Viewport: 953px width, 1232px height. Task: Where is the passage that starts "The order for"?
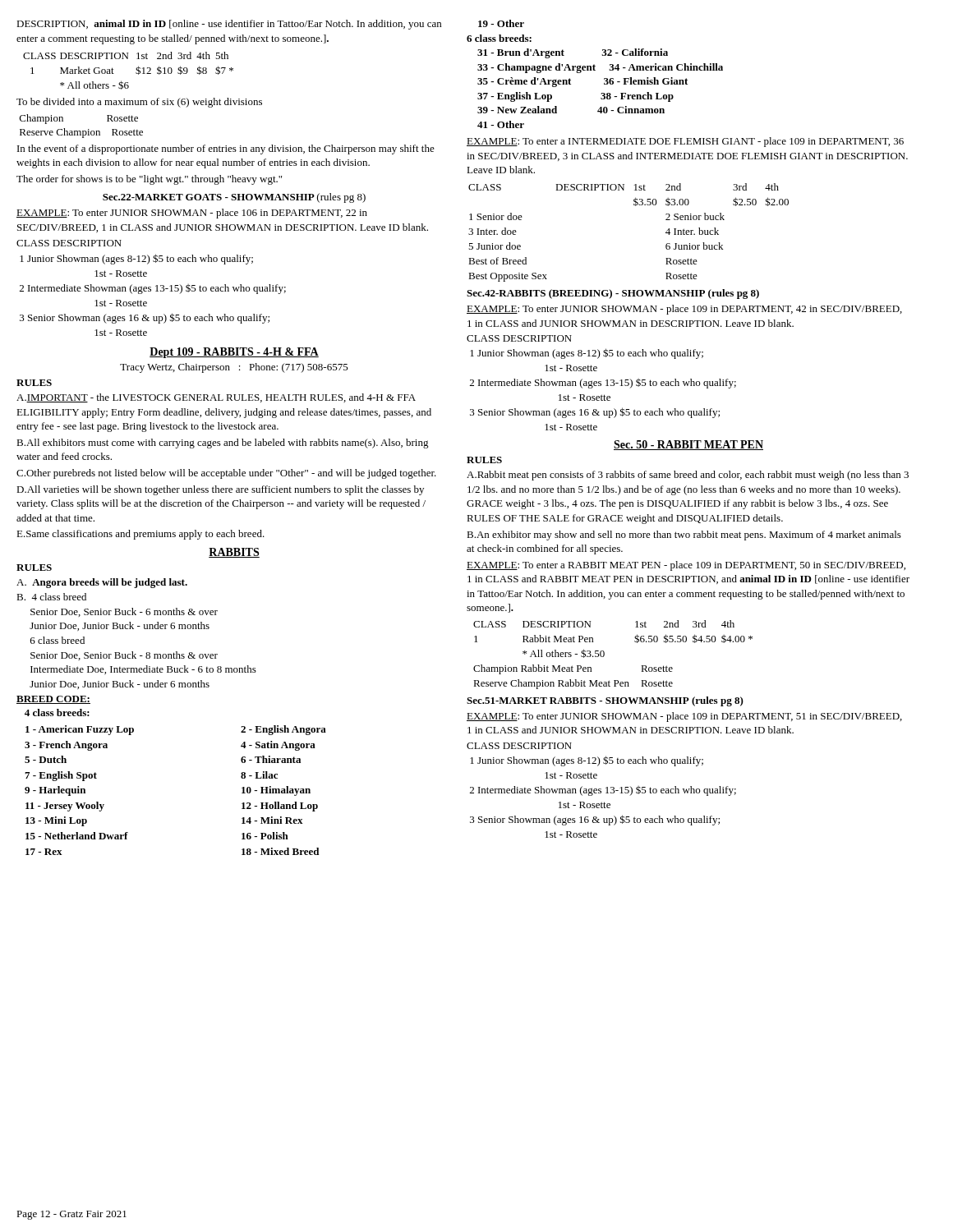point(150,179)
